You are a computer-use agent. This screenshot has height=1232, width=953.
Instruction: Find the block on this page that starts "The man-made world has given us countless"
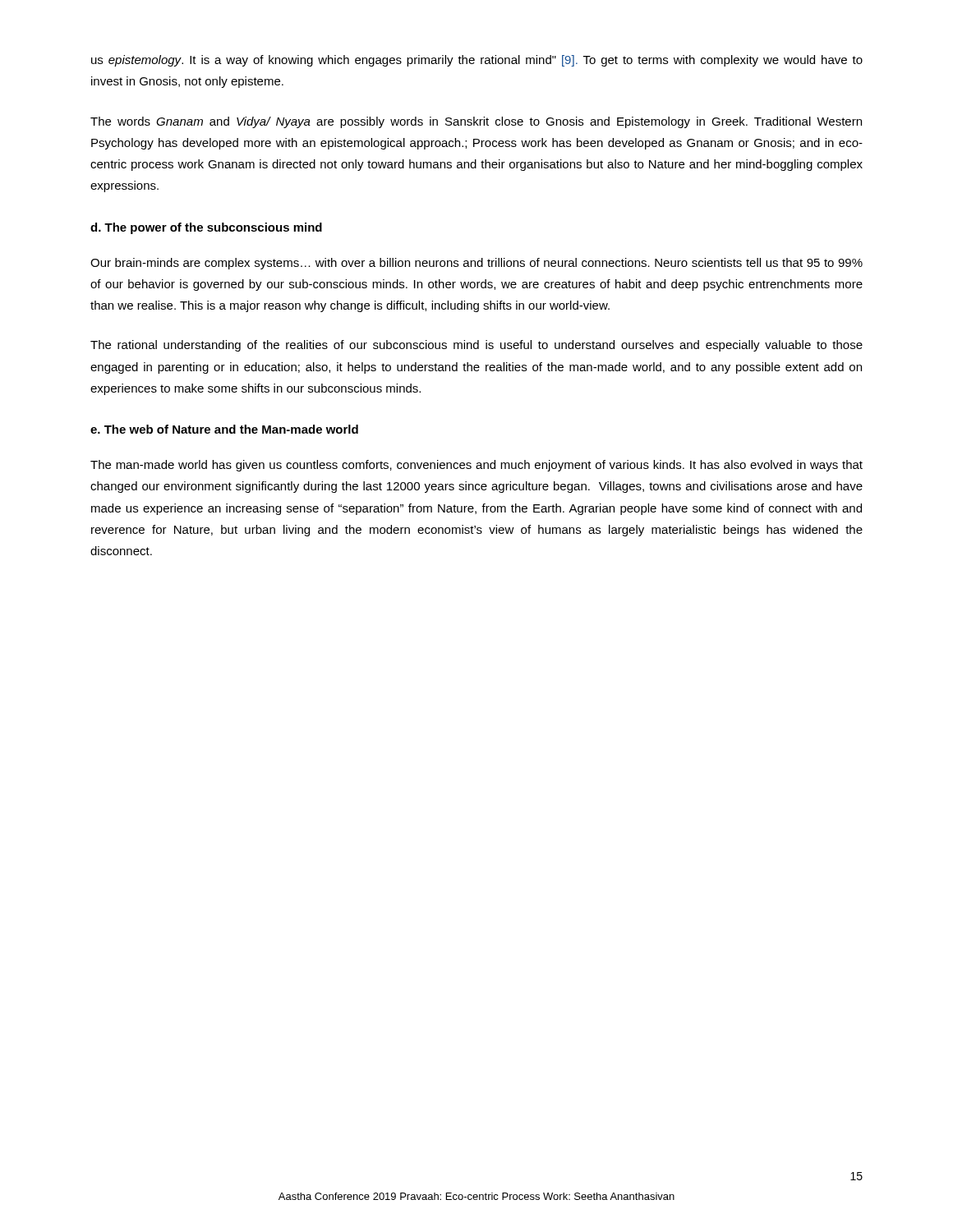476,508
